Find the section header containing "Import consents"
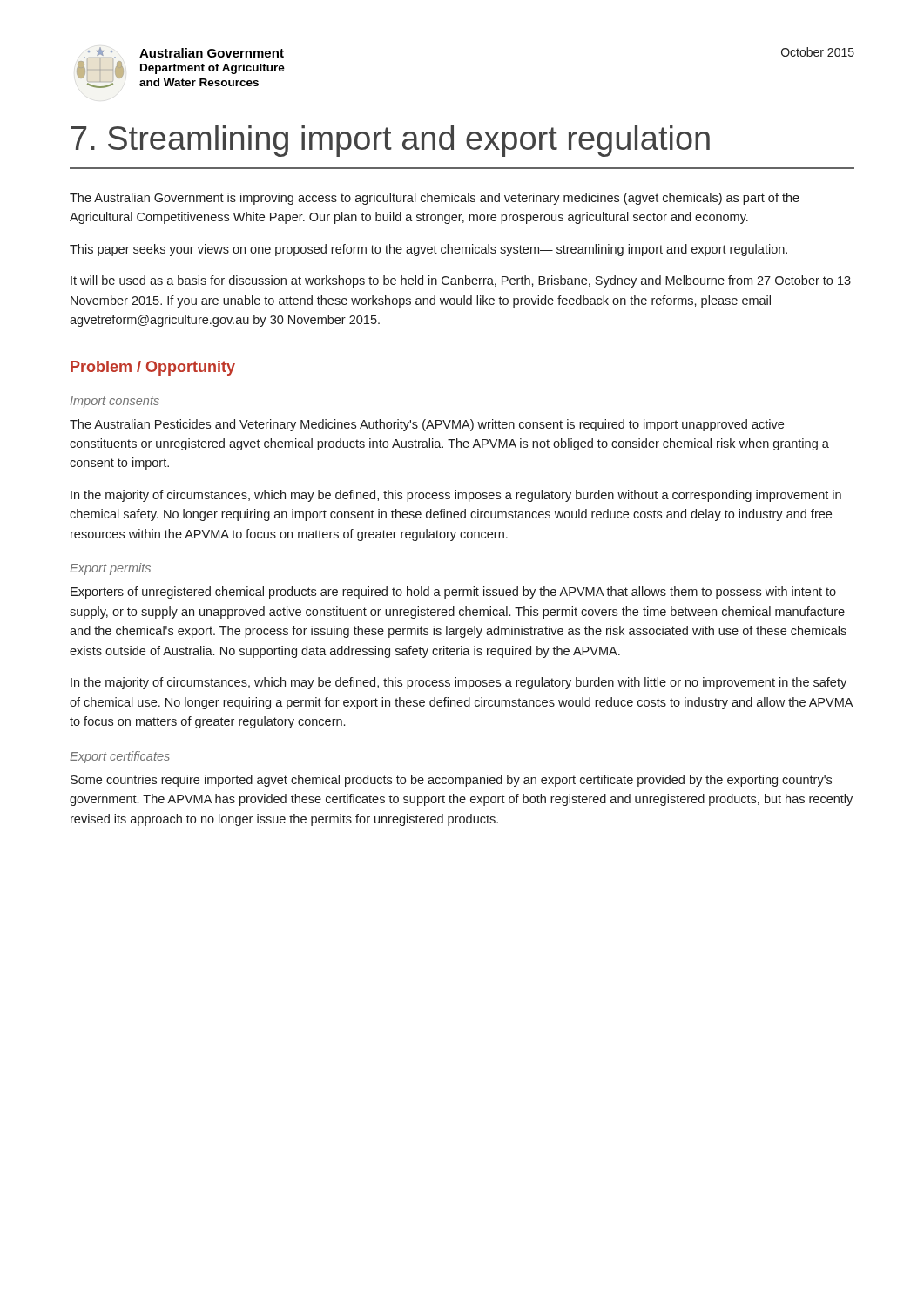 (115, 400)
